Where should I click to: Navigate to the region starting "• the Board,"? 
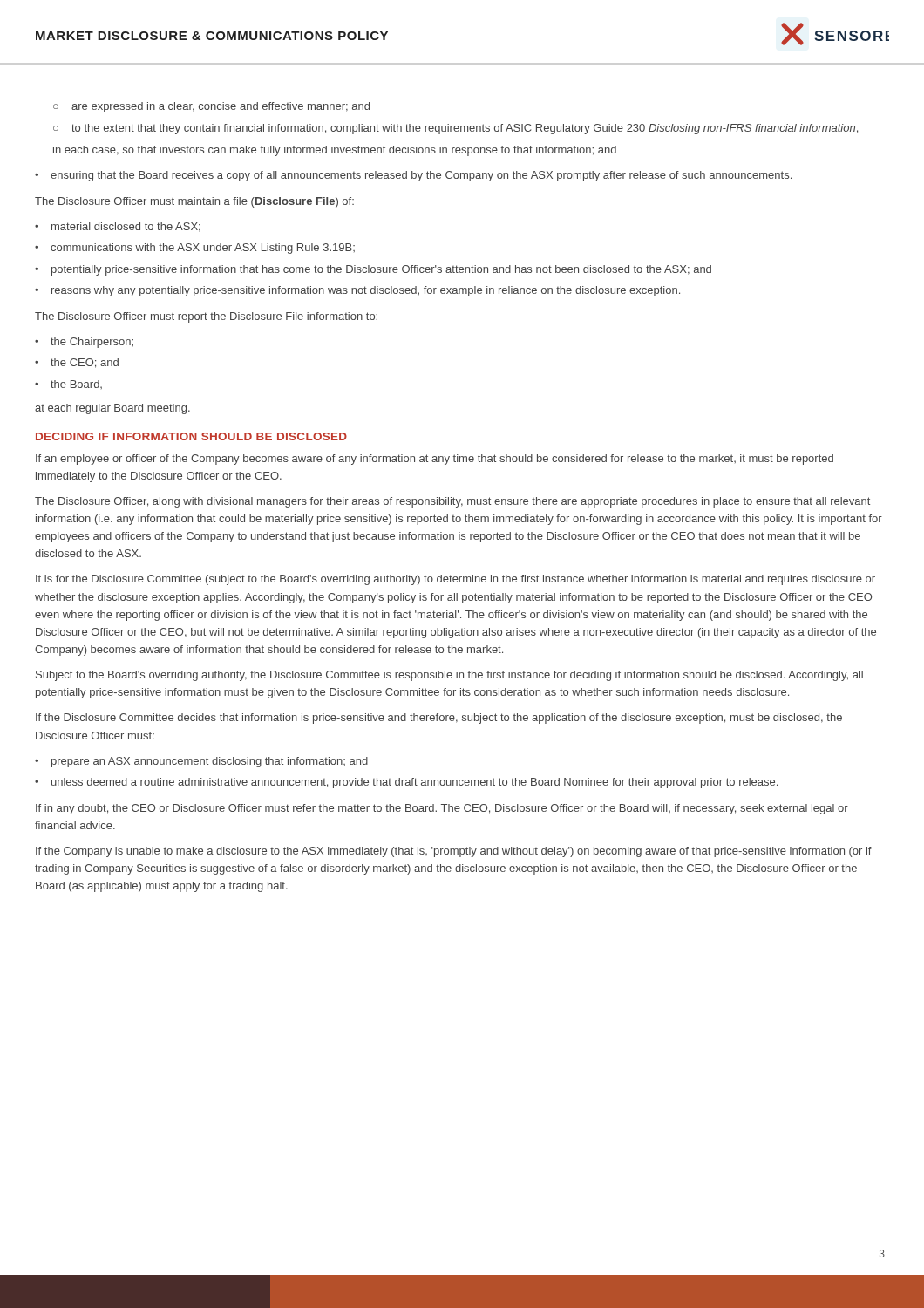coord(69,384)
